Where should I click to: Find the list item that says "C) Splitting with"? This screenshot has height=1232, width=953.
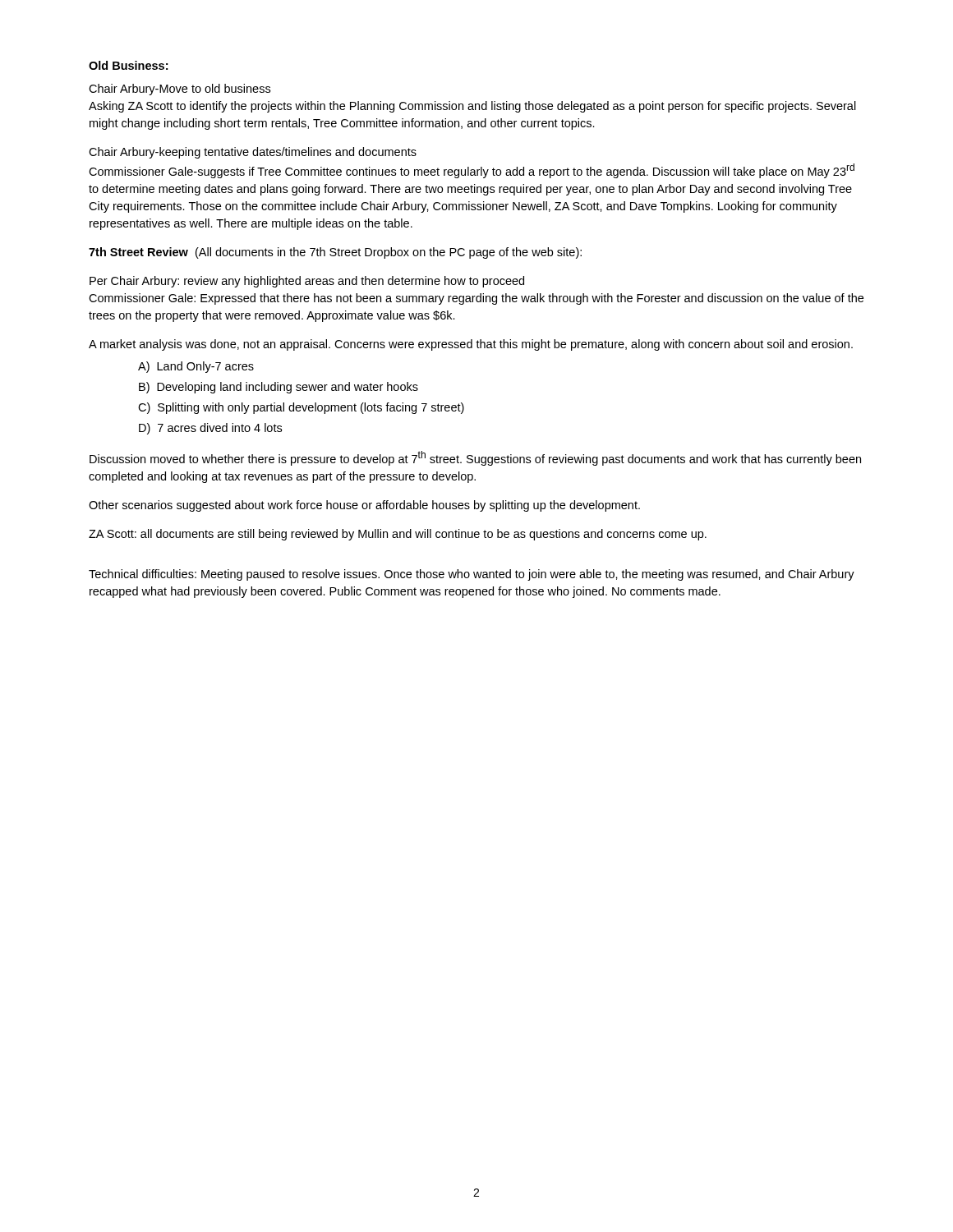pos(301,407)
